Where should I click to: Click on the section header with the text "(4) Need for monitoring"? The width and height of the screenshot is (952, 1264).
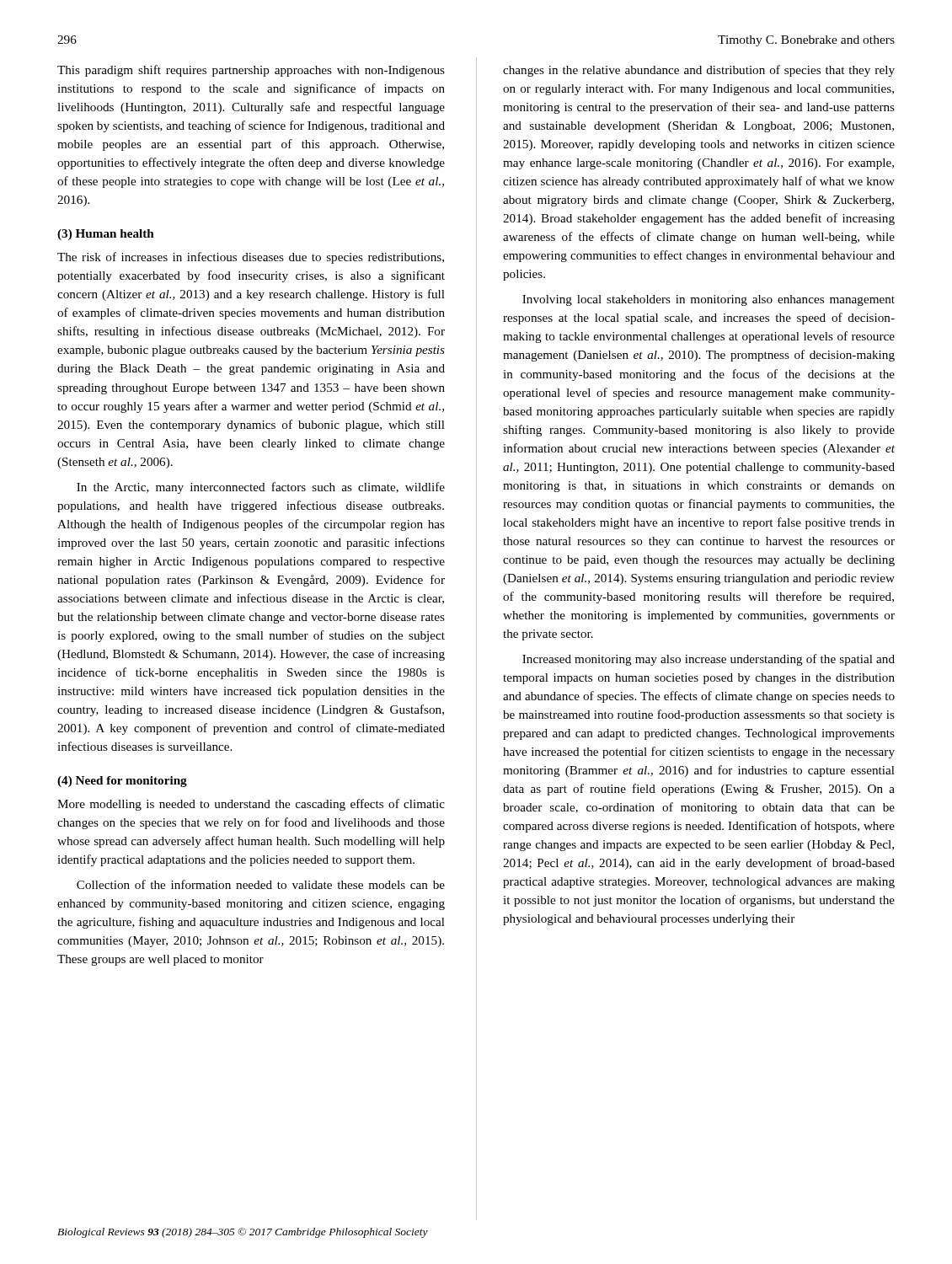[122, 780]
